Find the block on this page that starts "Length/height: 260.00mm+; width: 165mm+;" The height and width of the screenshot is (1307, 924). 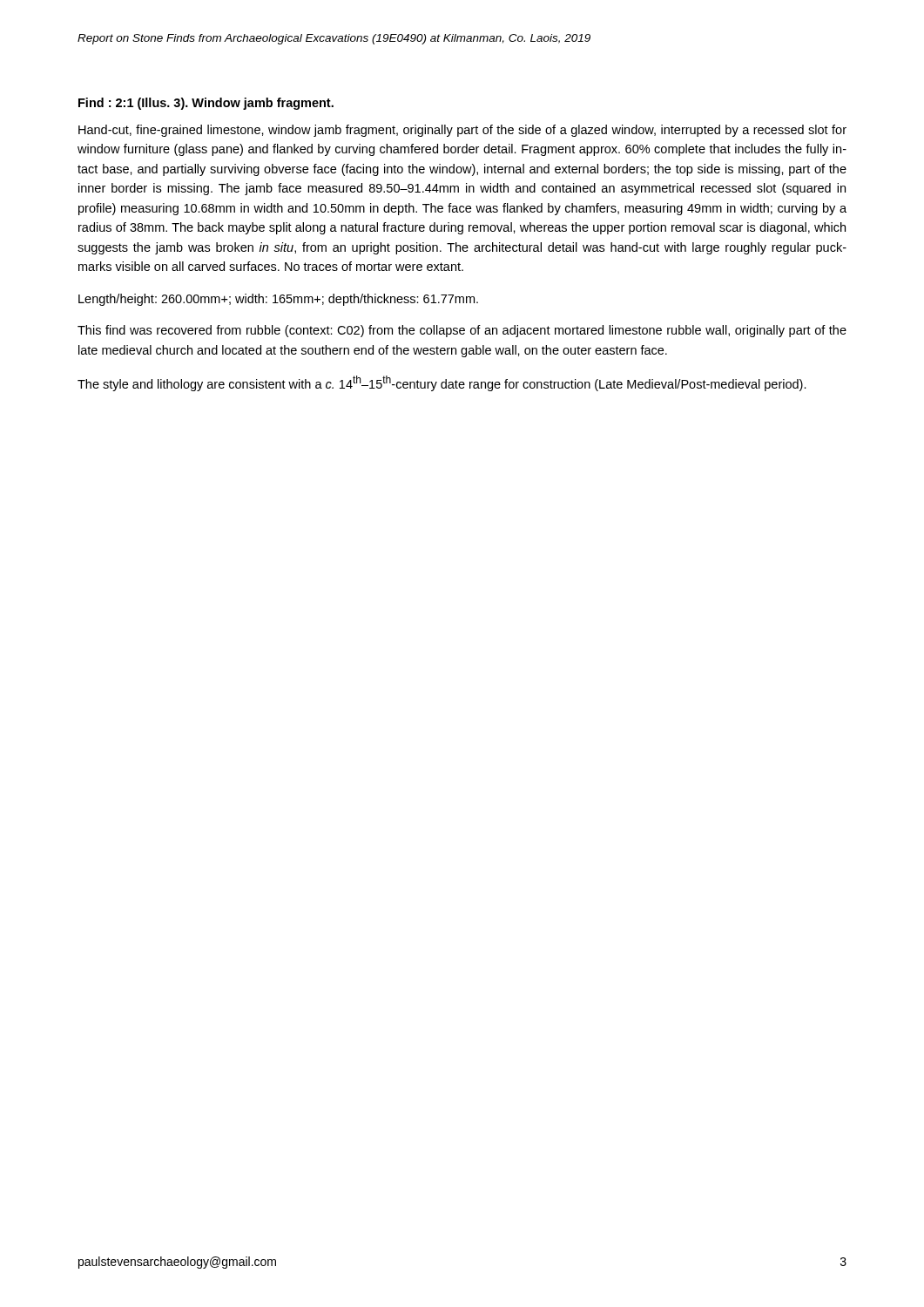point(278,299)
